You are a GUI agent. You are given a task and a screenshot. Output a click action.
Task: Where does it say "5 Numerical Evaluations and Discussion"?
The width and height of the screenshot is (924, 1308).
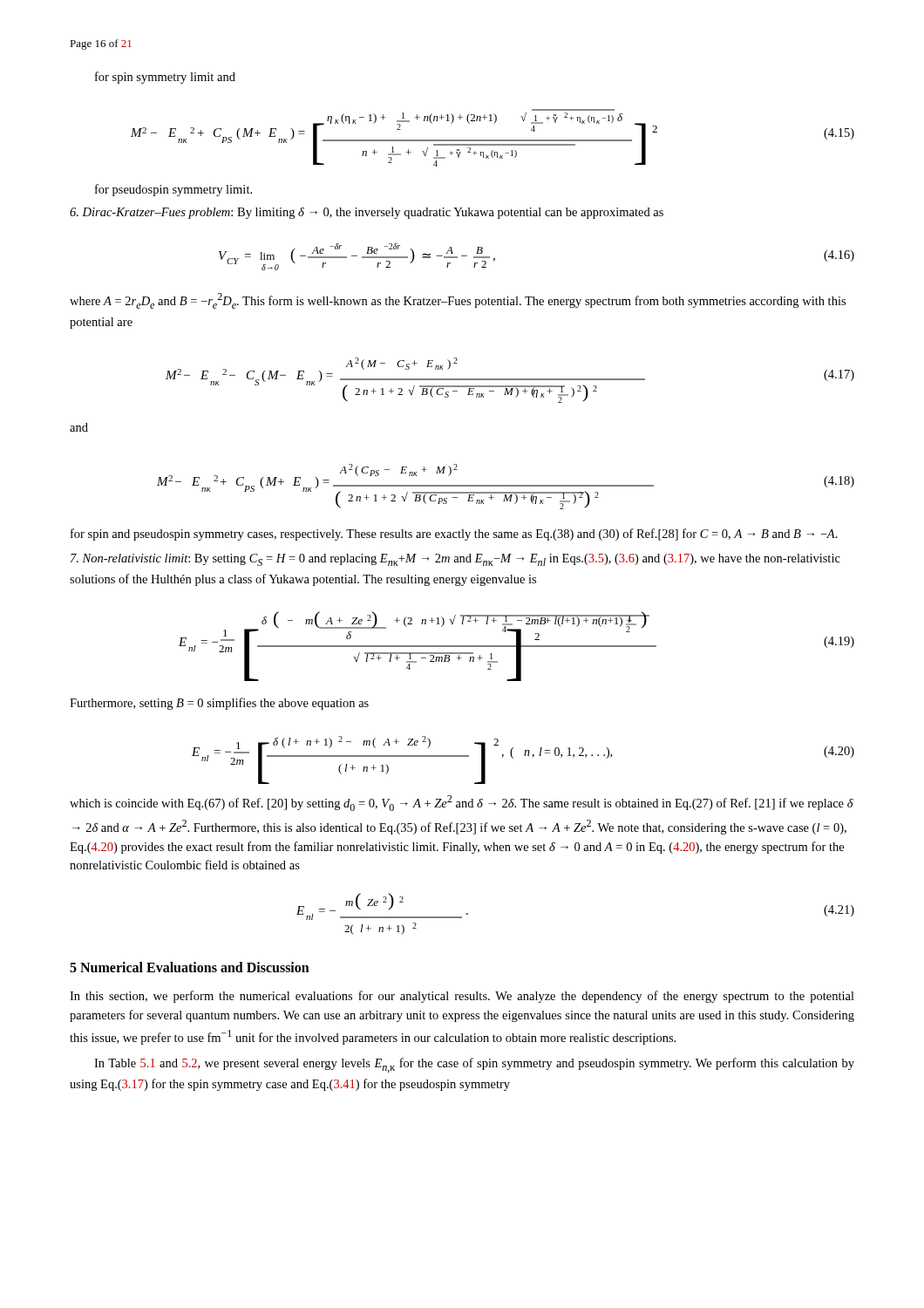[x=189, y=968]
